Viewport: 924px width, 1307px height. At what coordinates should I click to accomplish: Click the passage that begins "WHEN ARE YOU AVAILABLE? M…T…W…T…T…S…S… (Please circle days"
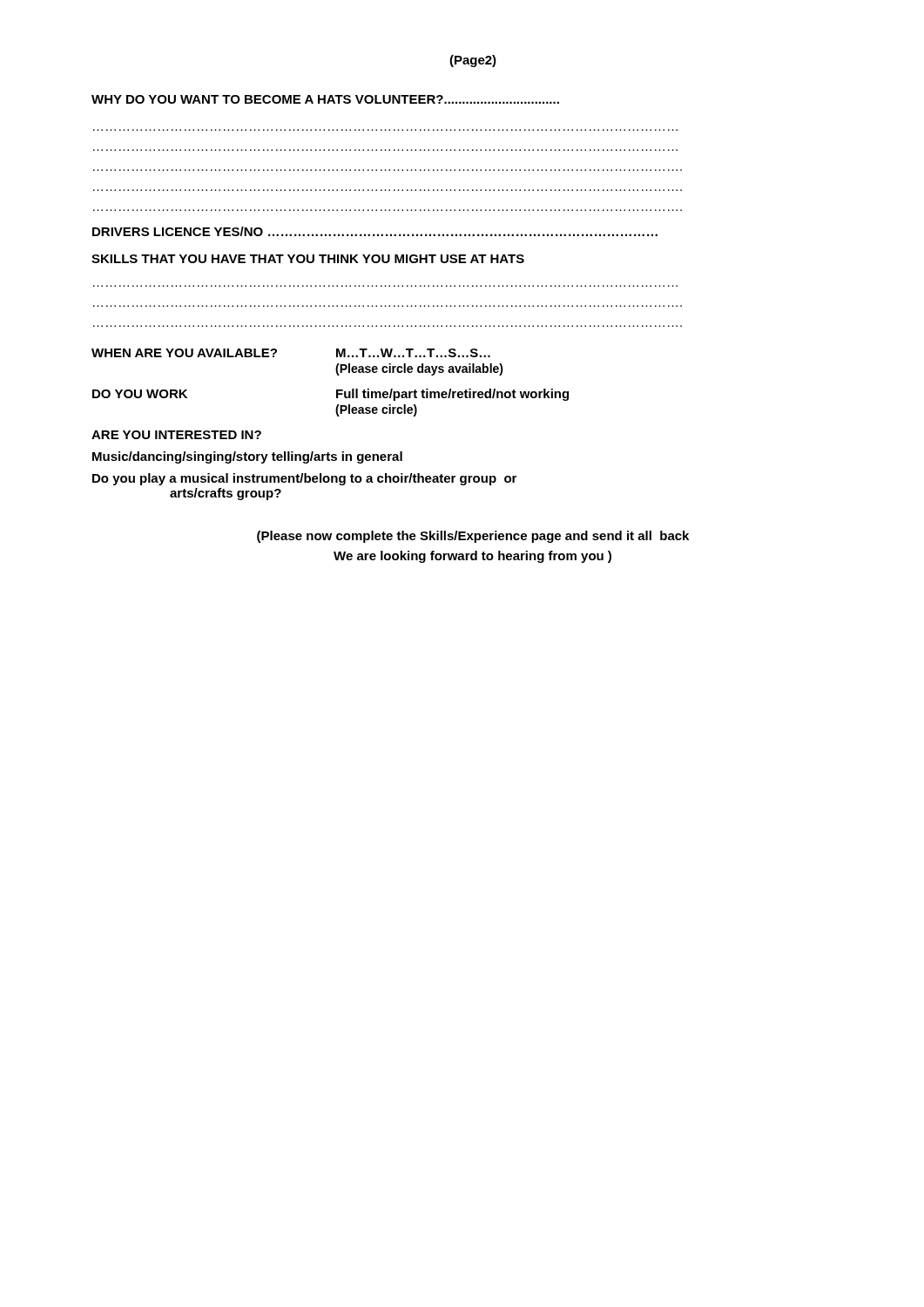[473, 360]
